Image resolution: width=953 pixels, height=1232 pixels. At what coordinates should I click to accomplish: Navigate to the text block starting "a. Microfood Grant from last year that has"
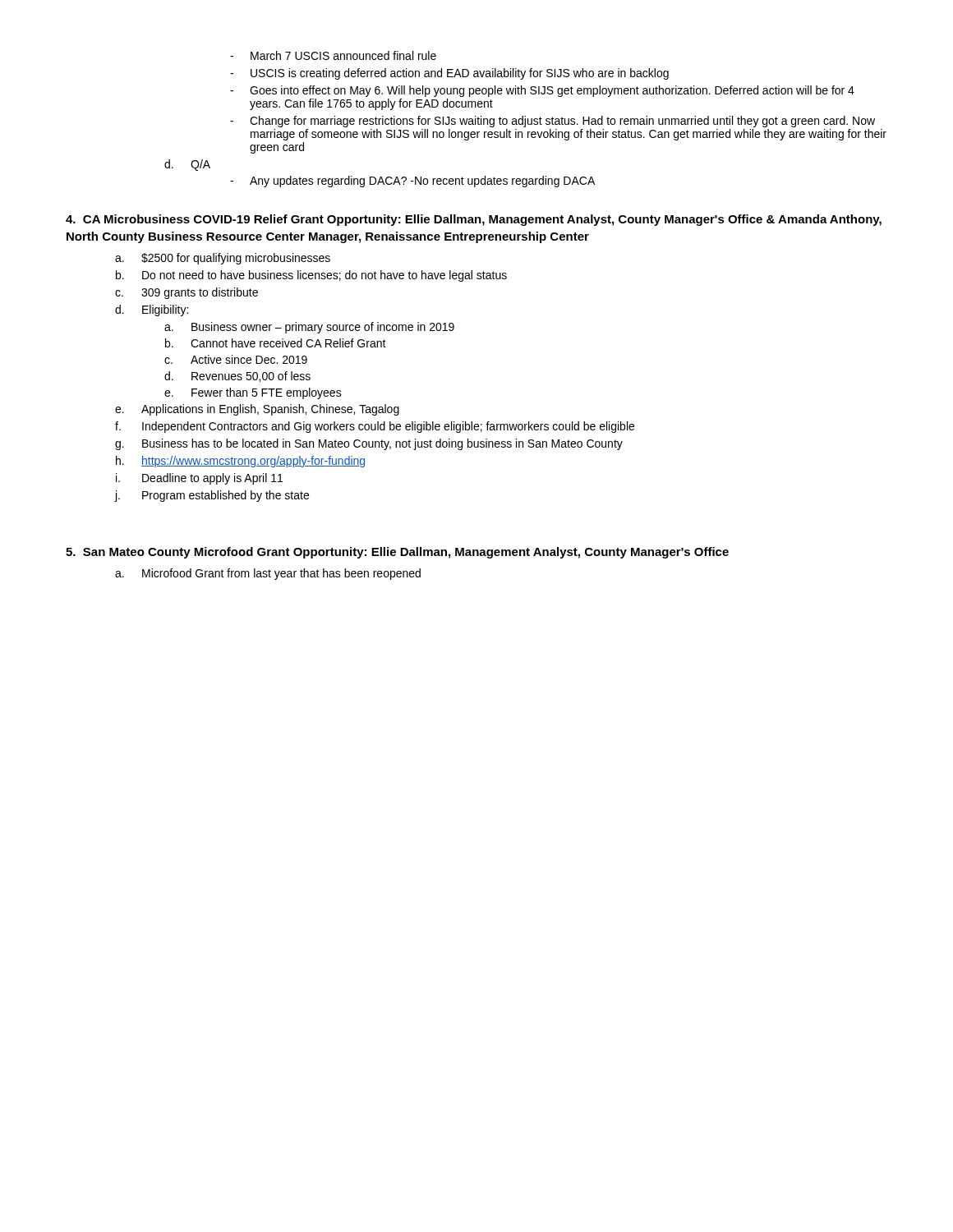click(x=268, y=573)
